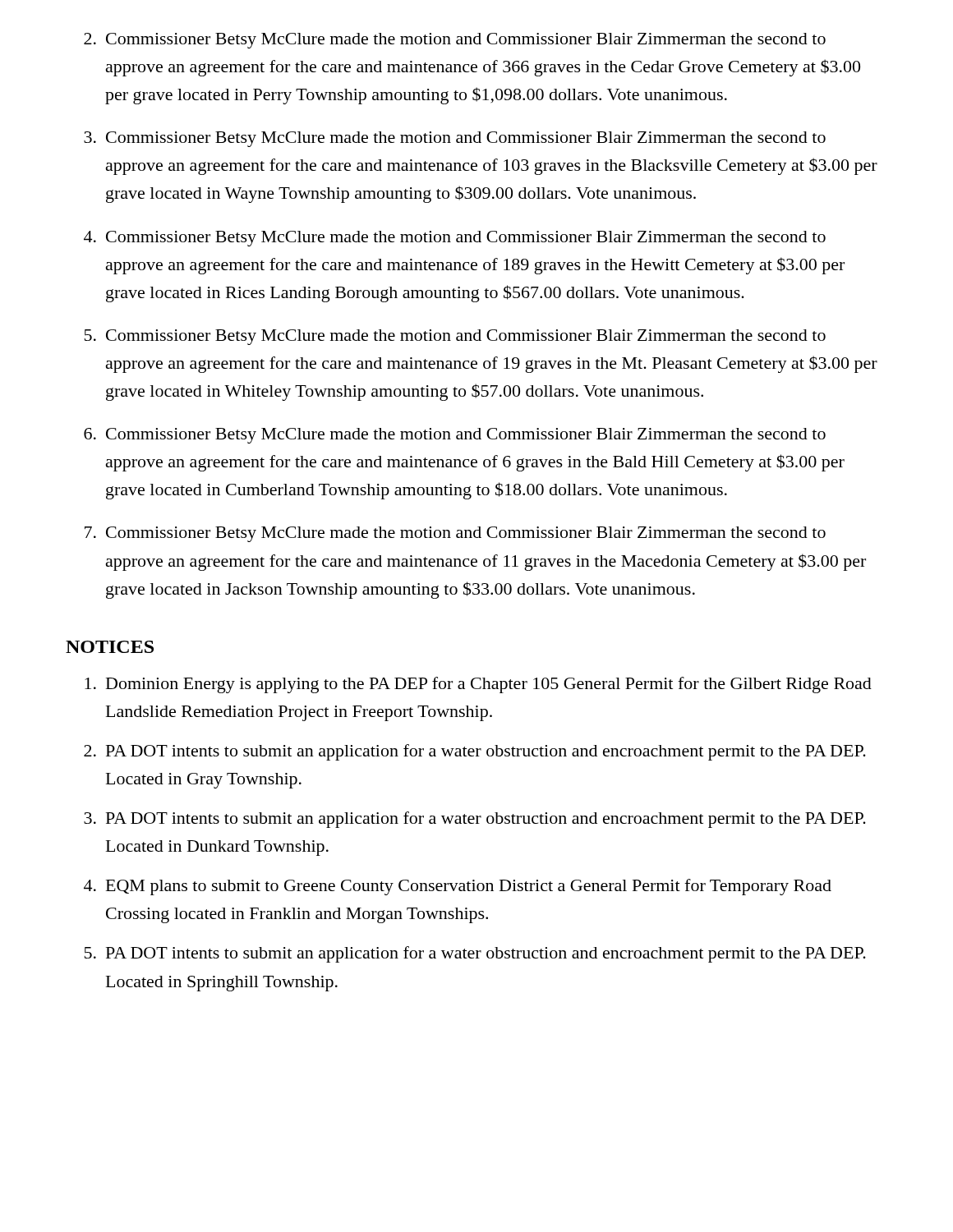Select the text starting "7. Commissioner Betsy"
The width and height of the screenshot is (953, 1232).
(x=476, y=561)
